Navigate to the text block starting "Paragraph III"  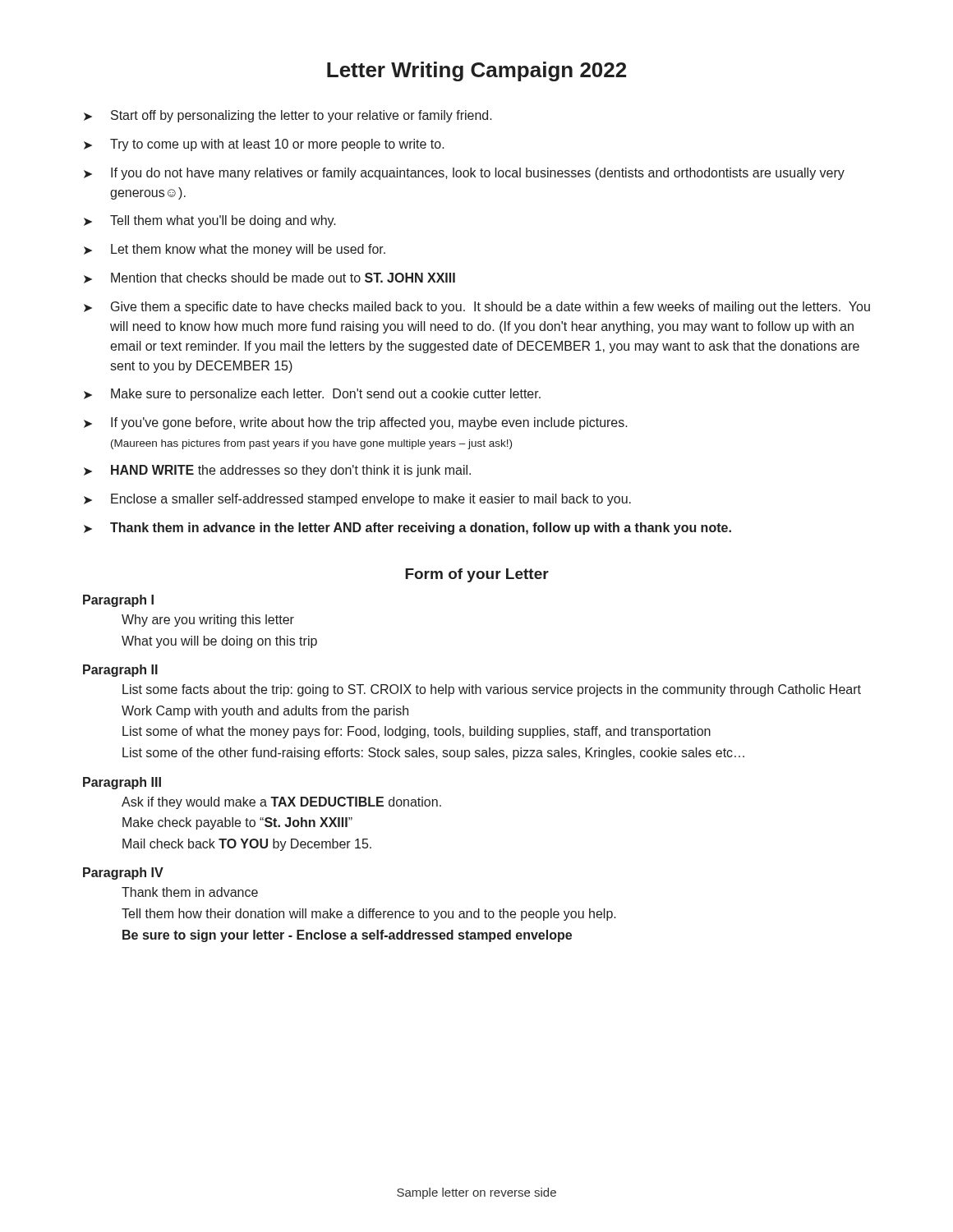tap(122, 782)
